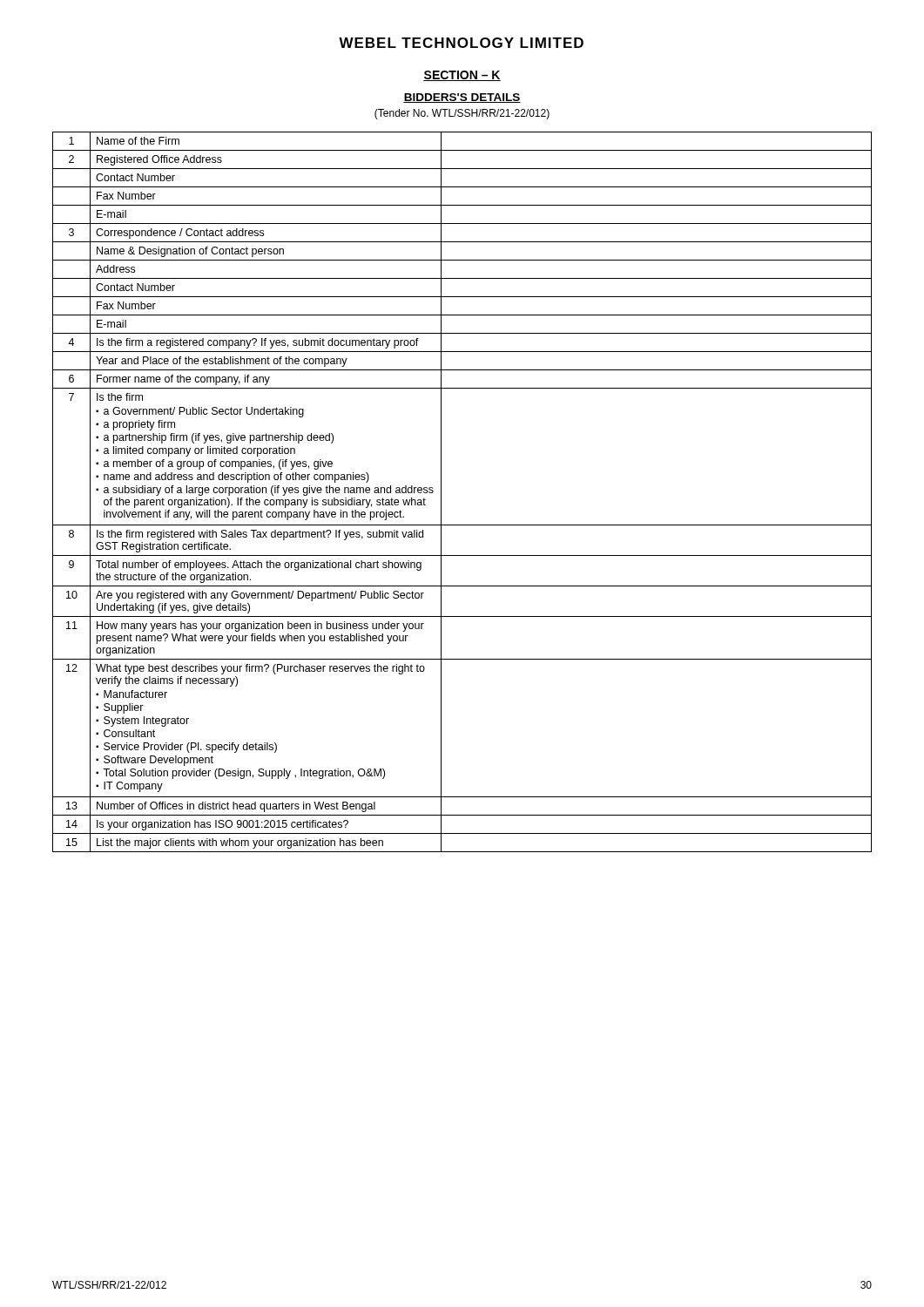Find "BIDDERS'S DETAILS" on this page
The width and height of the screenshot is (924, 1307).
462,97
